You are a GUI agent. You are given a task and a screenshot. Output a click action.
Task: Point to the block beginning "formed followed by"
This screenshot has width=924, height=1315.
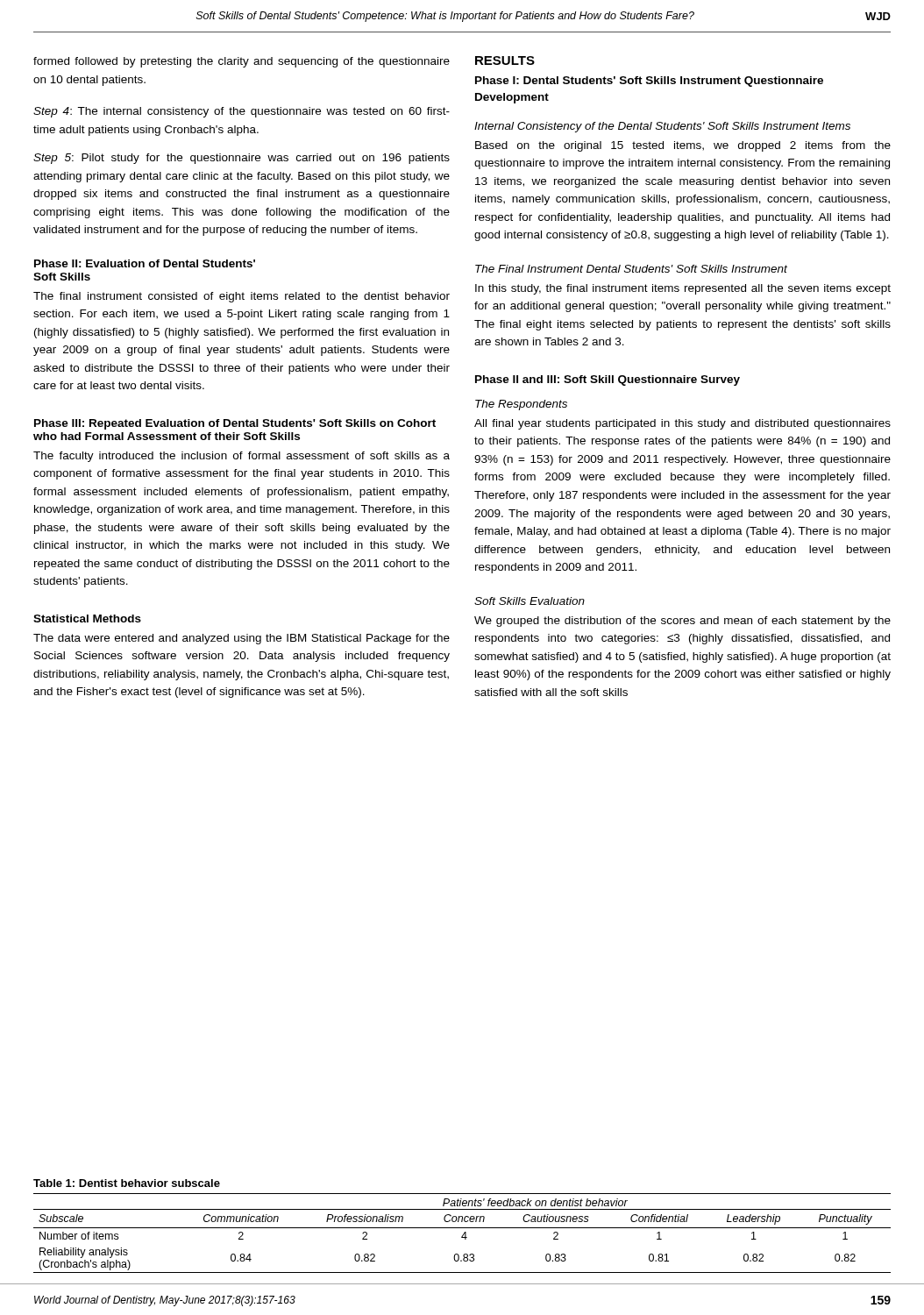click(x=242, y=70)
